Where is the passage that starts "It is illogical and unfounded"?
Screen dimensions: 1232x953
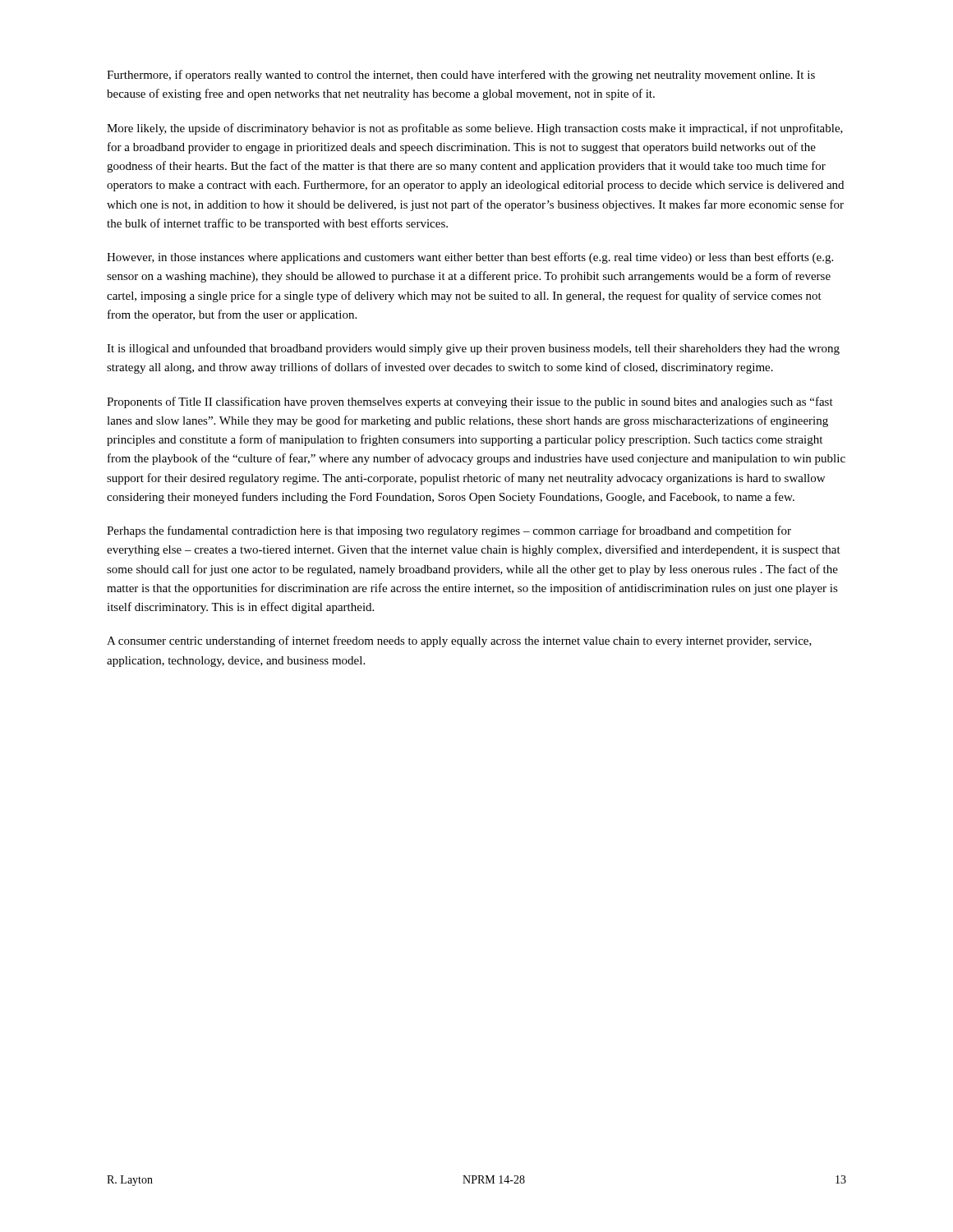pos(473,358)
